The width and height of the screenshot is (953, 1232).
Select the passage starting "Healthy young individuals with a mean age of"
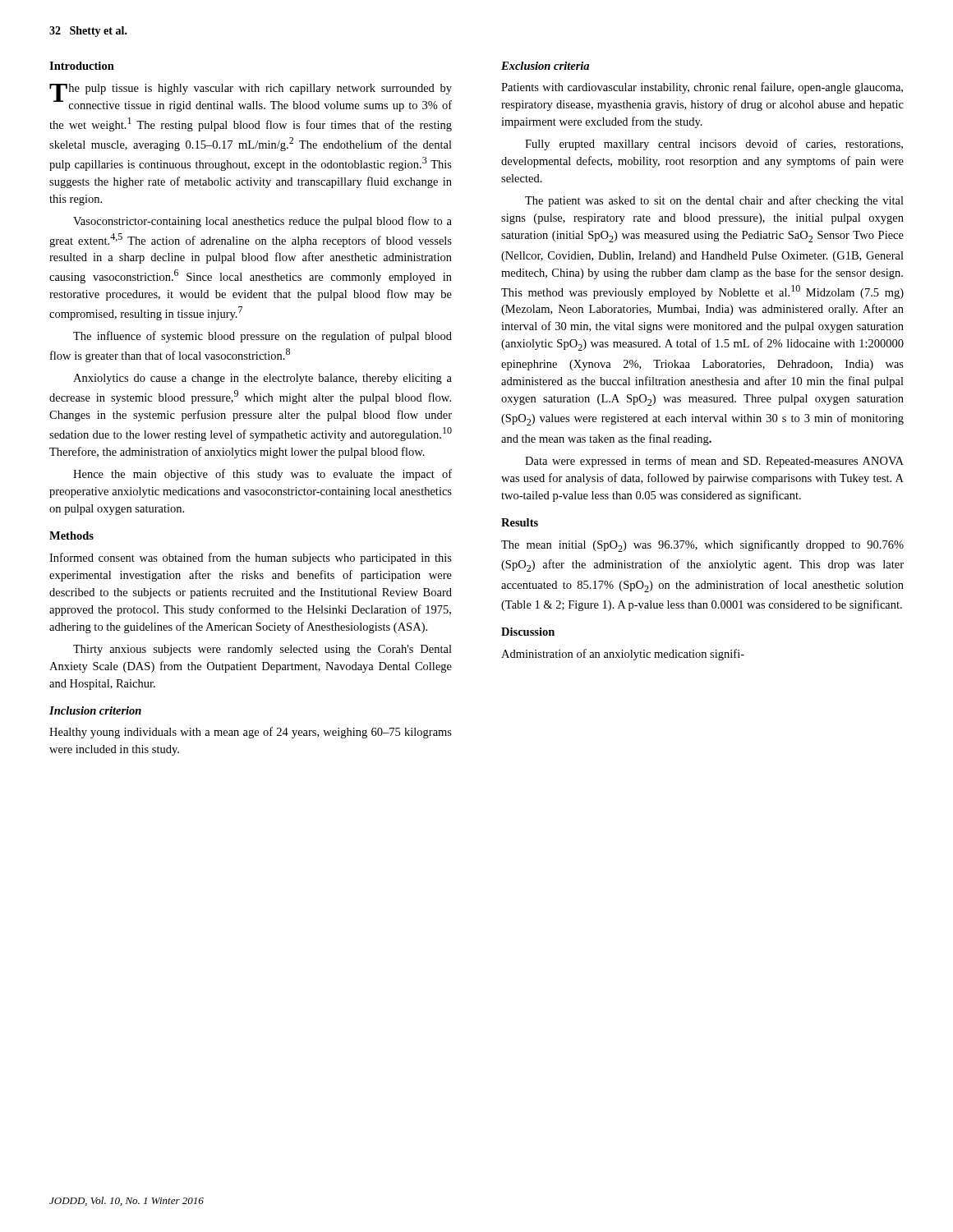click(x=251, y=740)
